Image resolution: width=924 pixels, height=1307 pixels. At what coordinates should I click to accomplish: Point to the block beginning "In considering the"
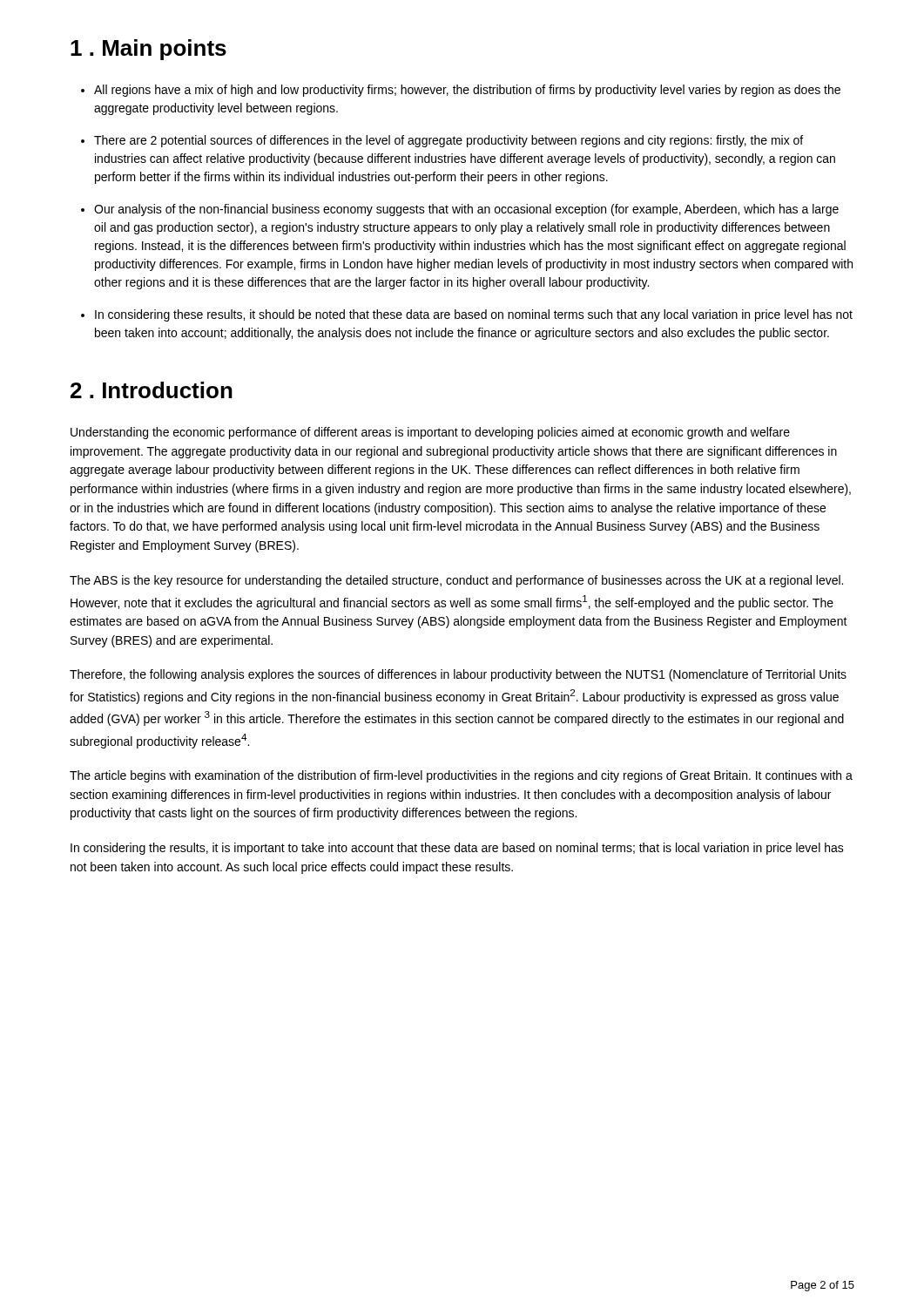click(x=457, y=857)
